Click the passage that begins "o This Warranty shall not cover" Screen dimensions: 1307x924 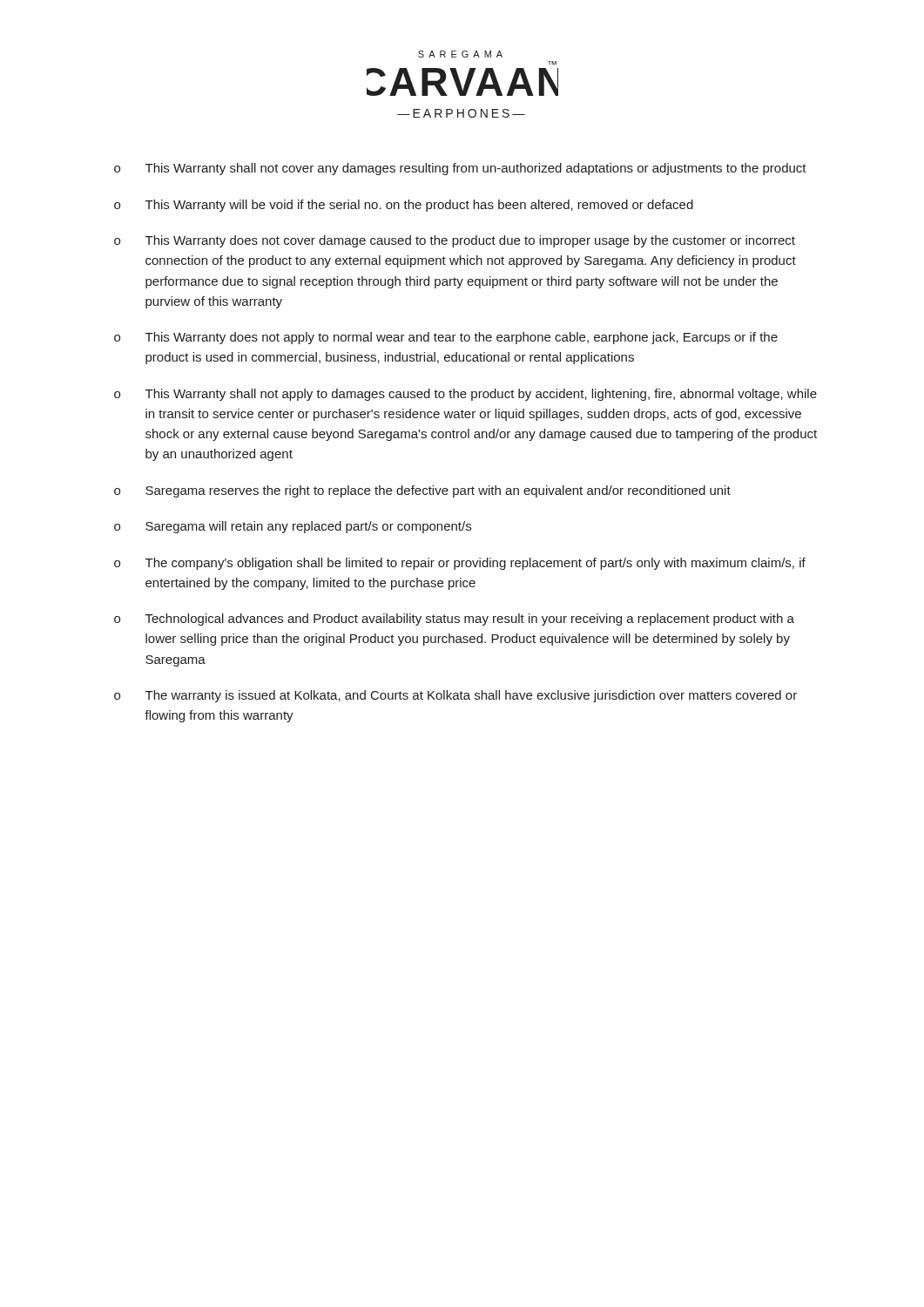(462, 168)
